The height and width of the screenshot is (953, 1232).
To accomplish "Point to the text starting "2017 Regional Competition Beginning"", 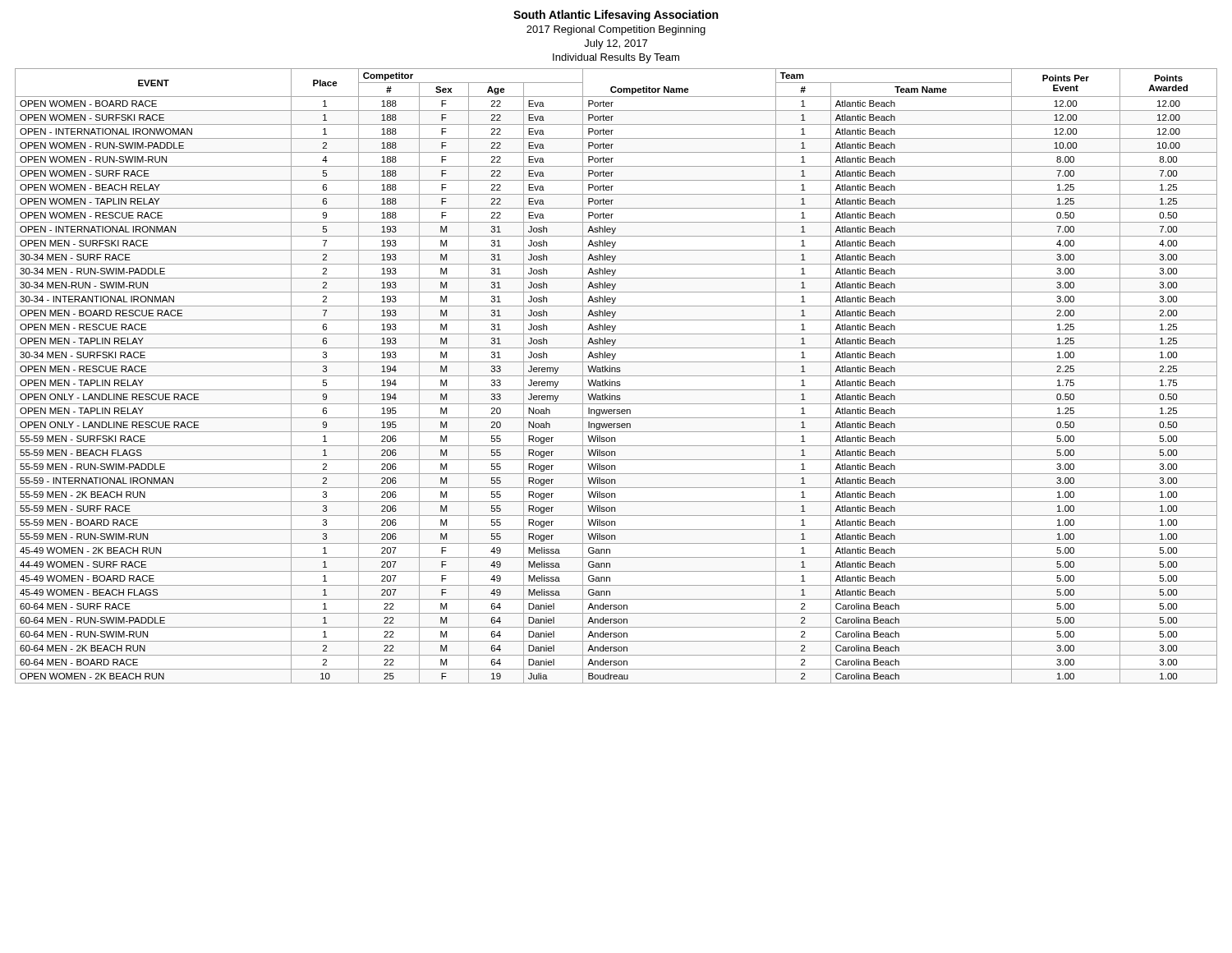I will tap(616, 29).
